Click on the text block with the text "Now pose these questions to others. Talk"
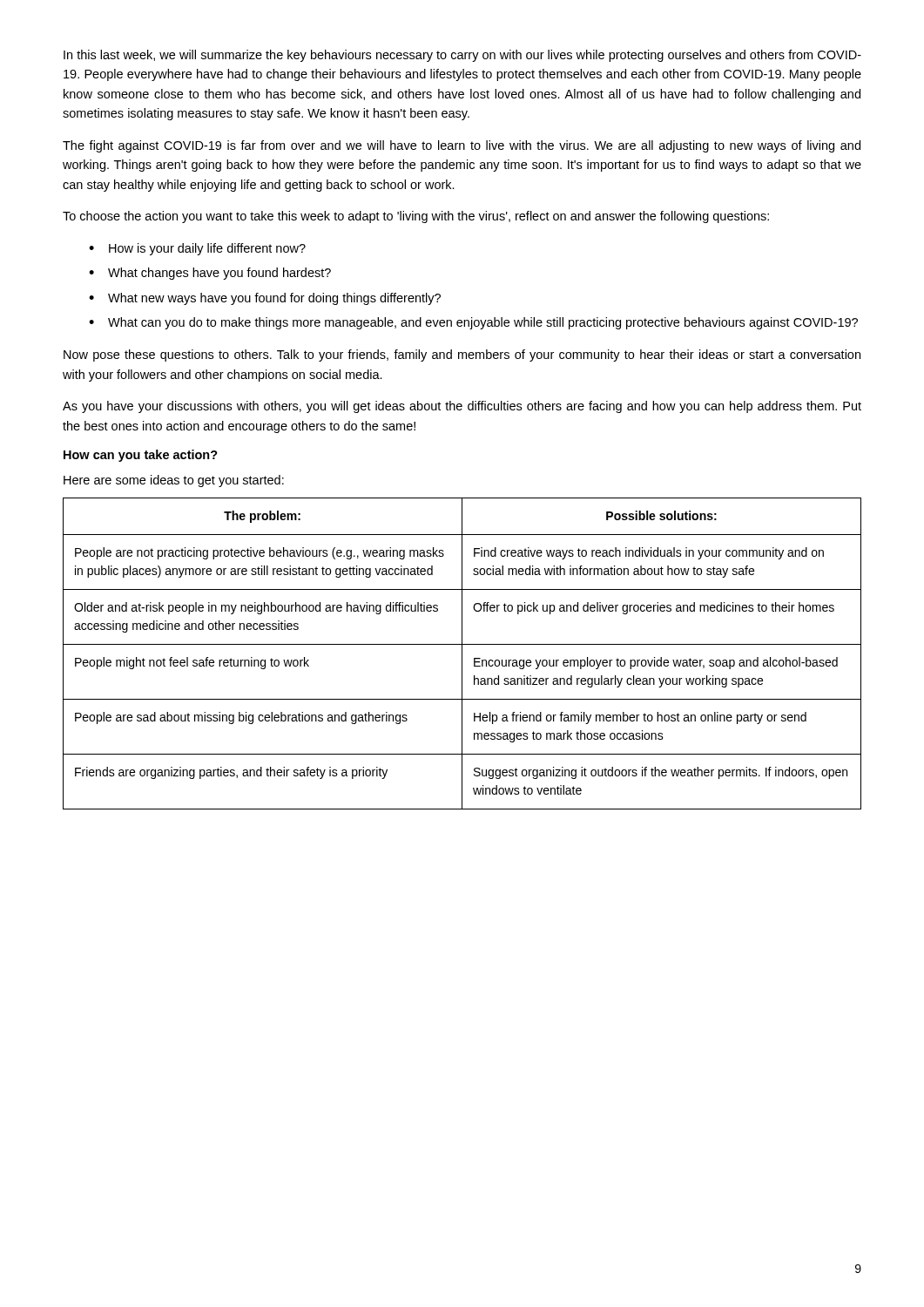This screenshot has height=1307, width=924. tap(462, 365)
